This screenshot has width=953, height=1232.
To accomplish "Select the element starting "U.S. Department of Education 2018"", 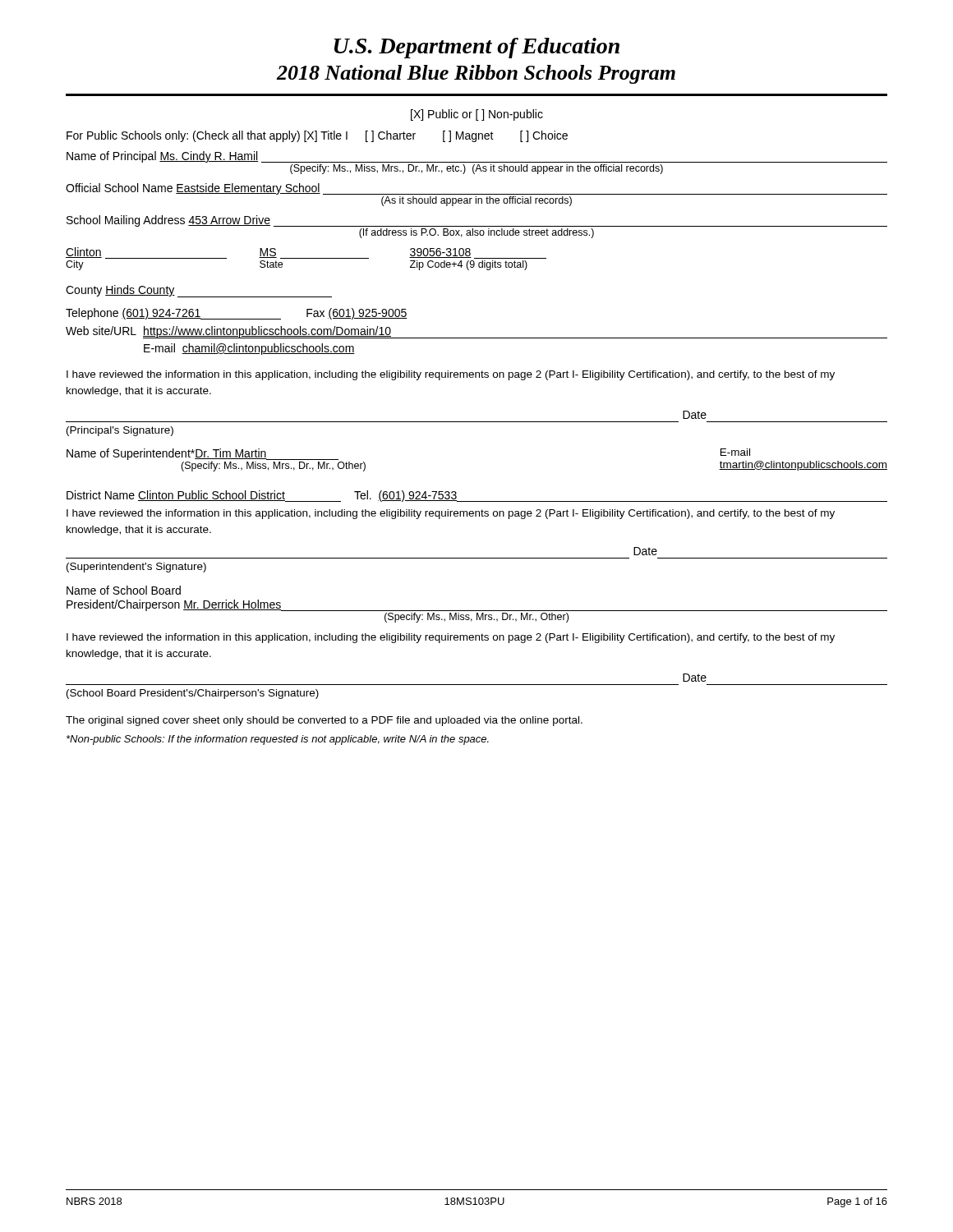I will coord(476,59).
